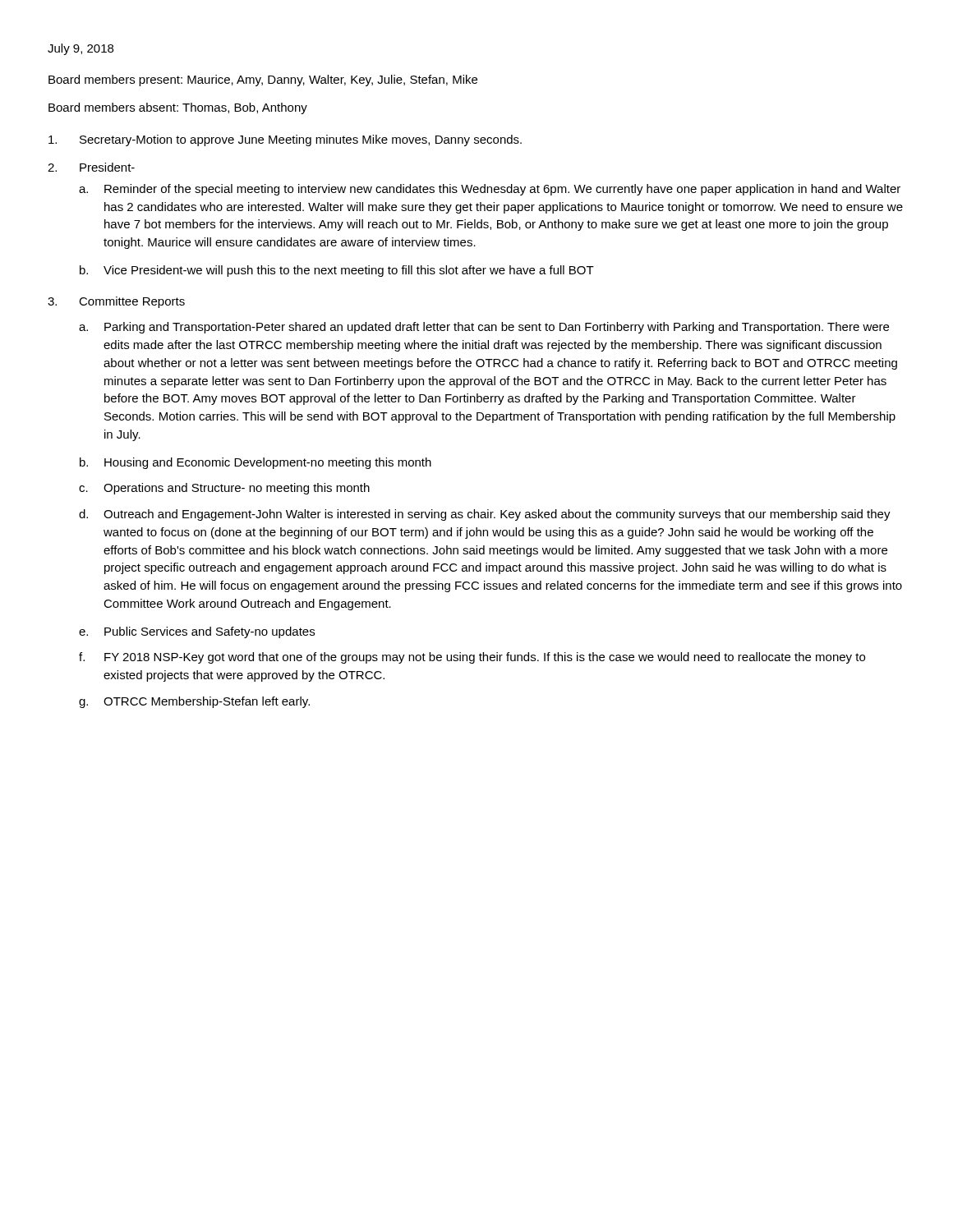Navigate to the element starting "Board members present: Maurice, Amy, Danny,"
Image resolution: width=953 pixels, height=1232 pixels.
click(x=263, y=79)
